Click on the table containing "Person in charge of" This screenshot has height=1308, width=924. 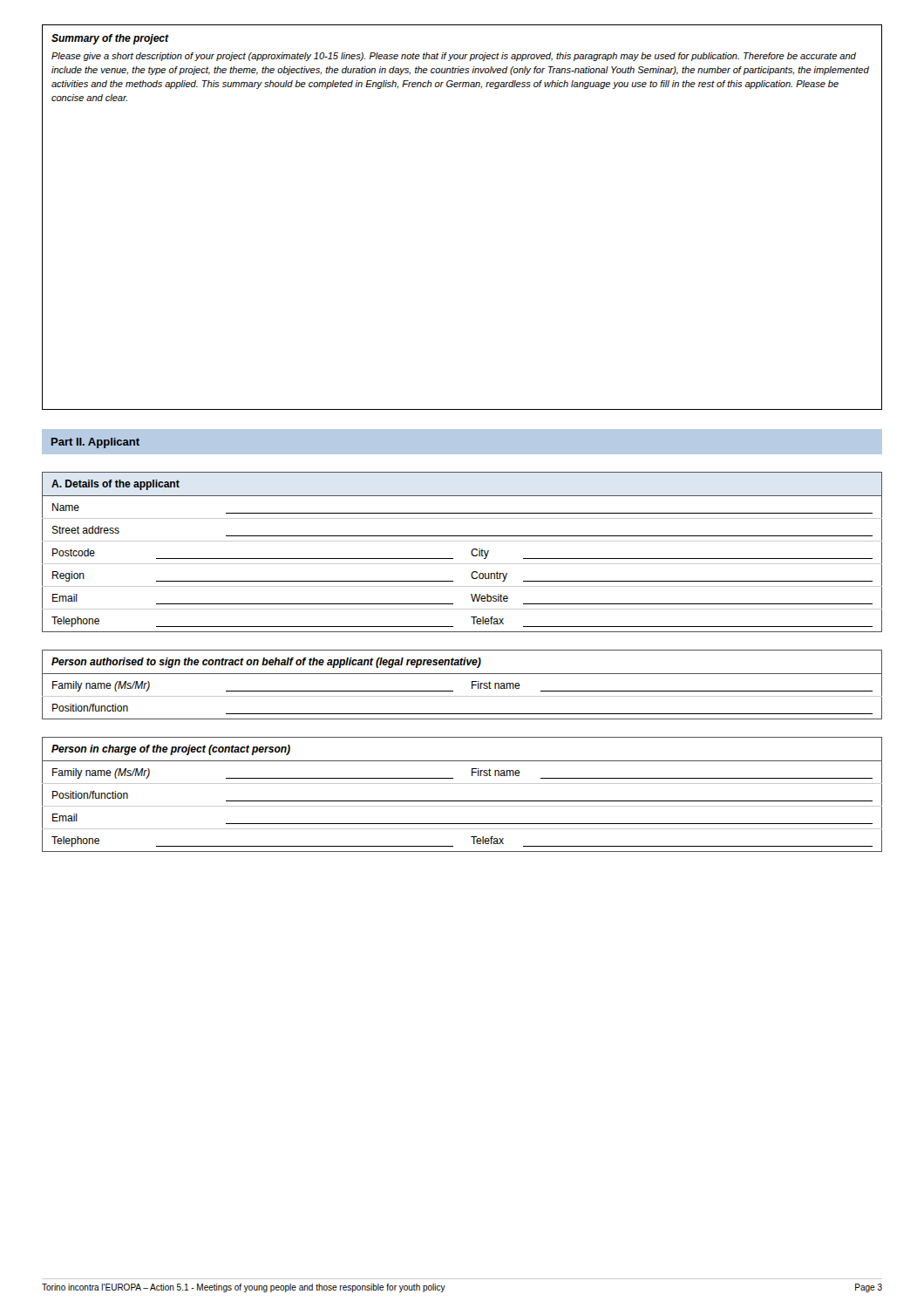click(x=462, y=794)
